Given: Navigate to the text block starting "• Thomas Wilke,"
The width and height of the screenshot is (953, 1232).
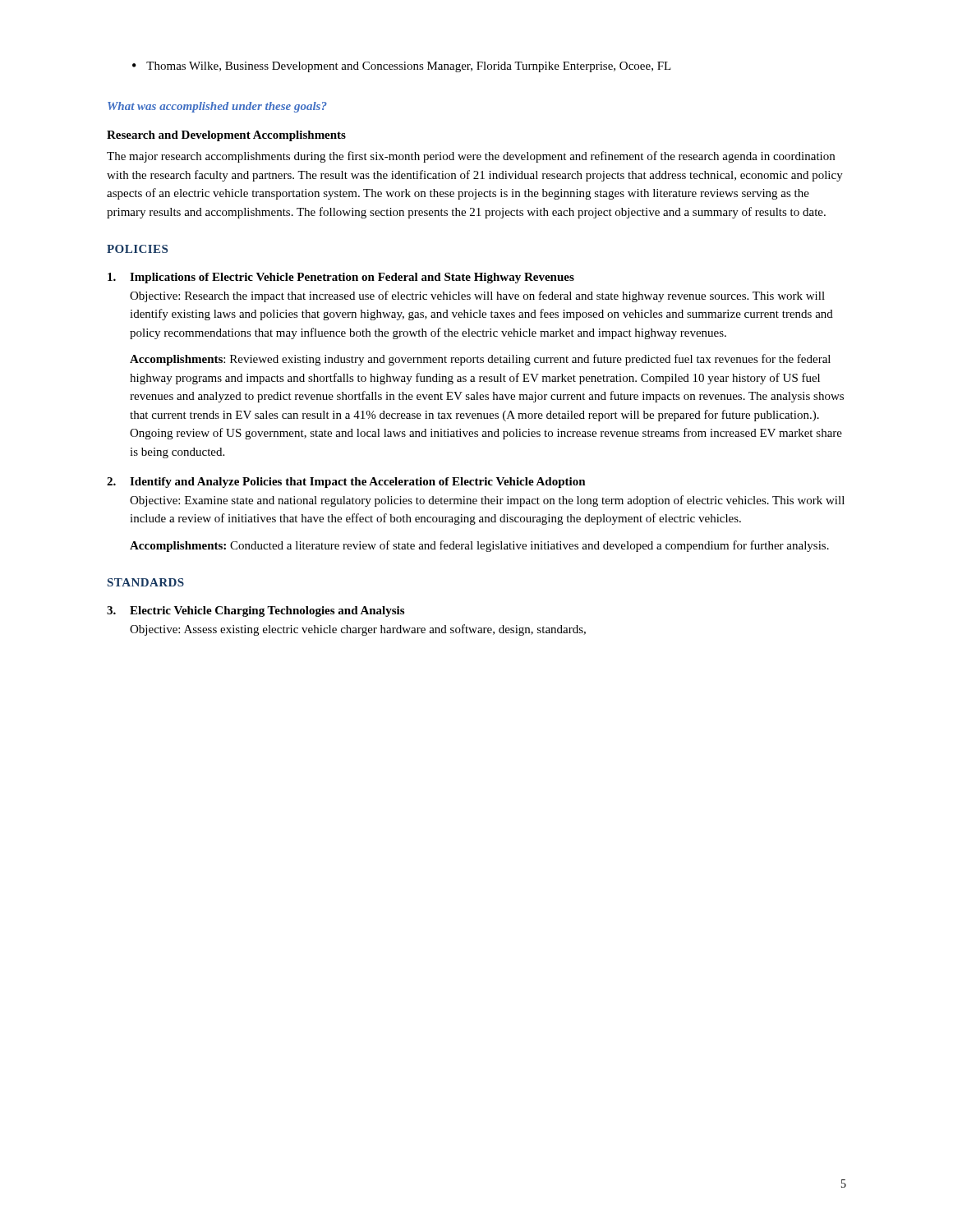Looking at the screenshot, I should (x=401, y=67).
